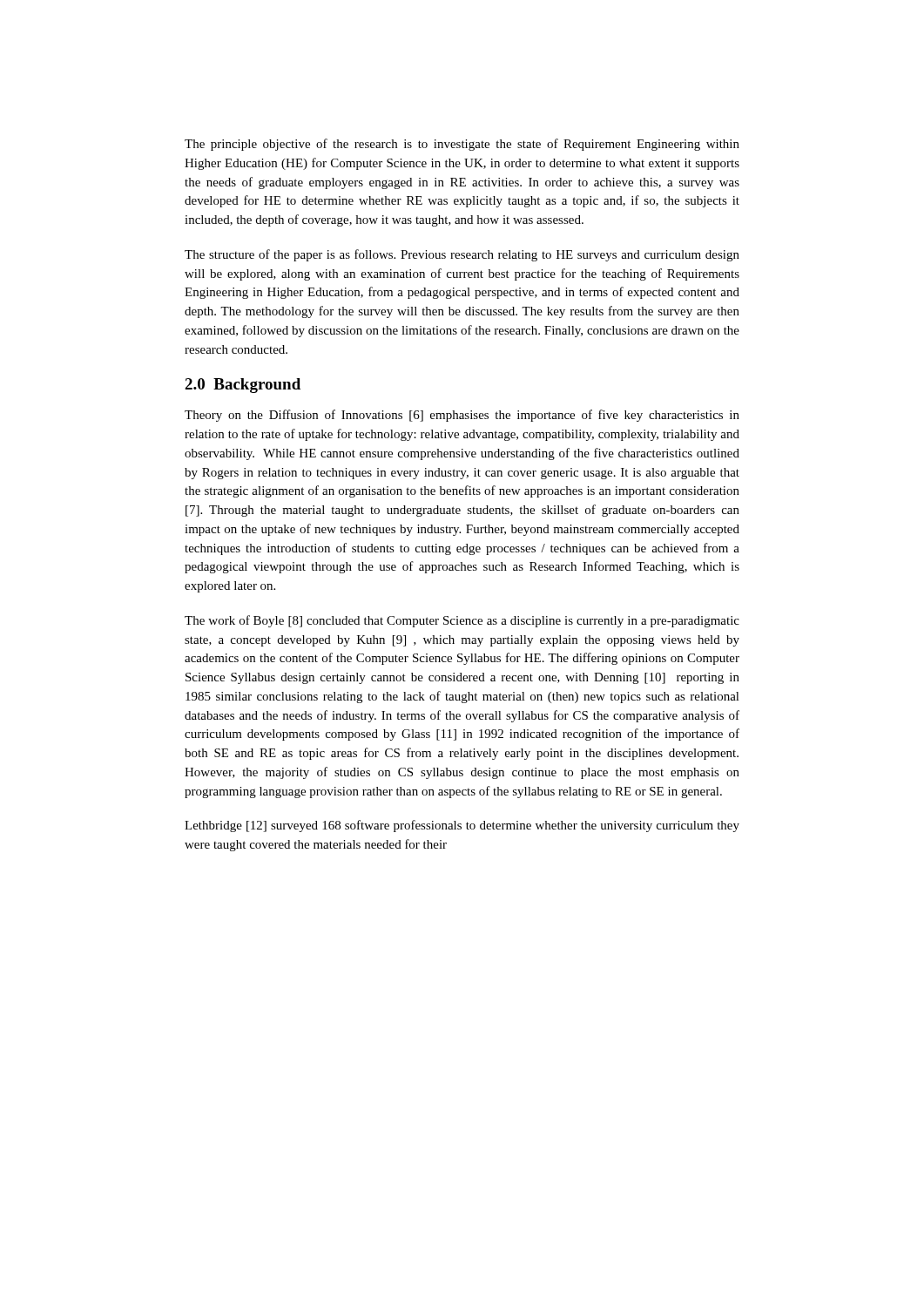Select the element starting "The structure of the paper is as"

tap(462, 302)
